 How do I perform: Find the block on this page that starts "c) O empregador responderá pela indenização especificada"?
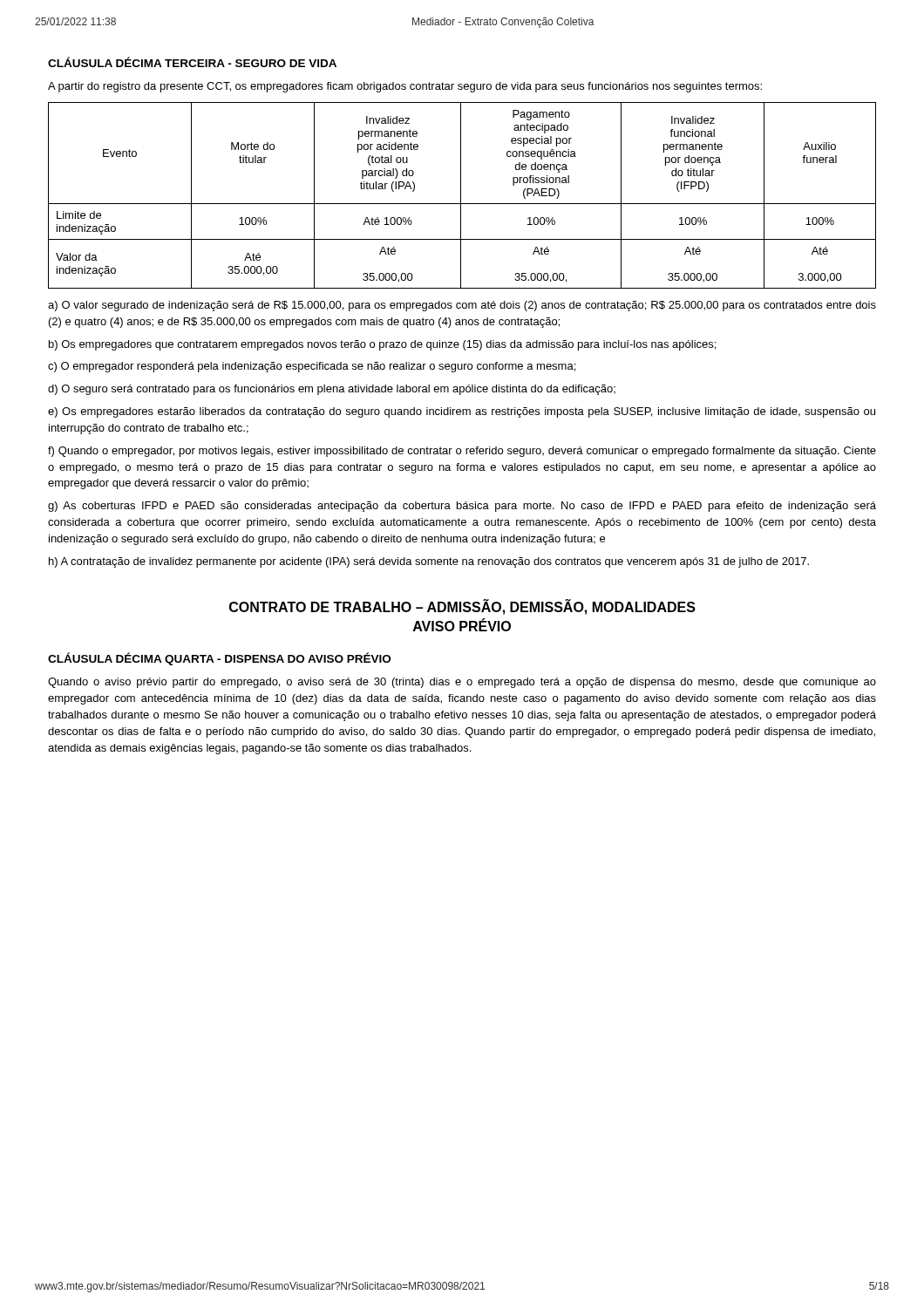point(312,366)
